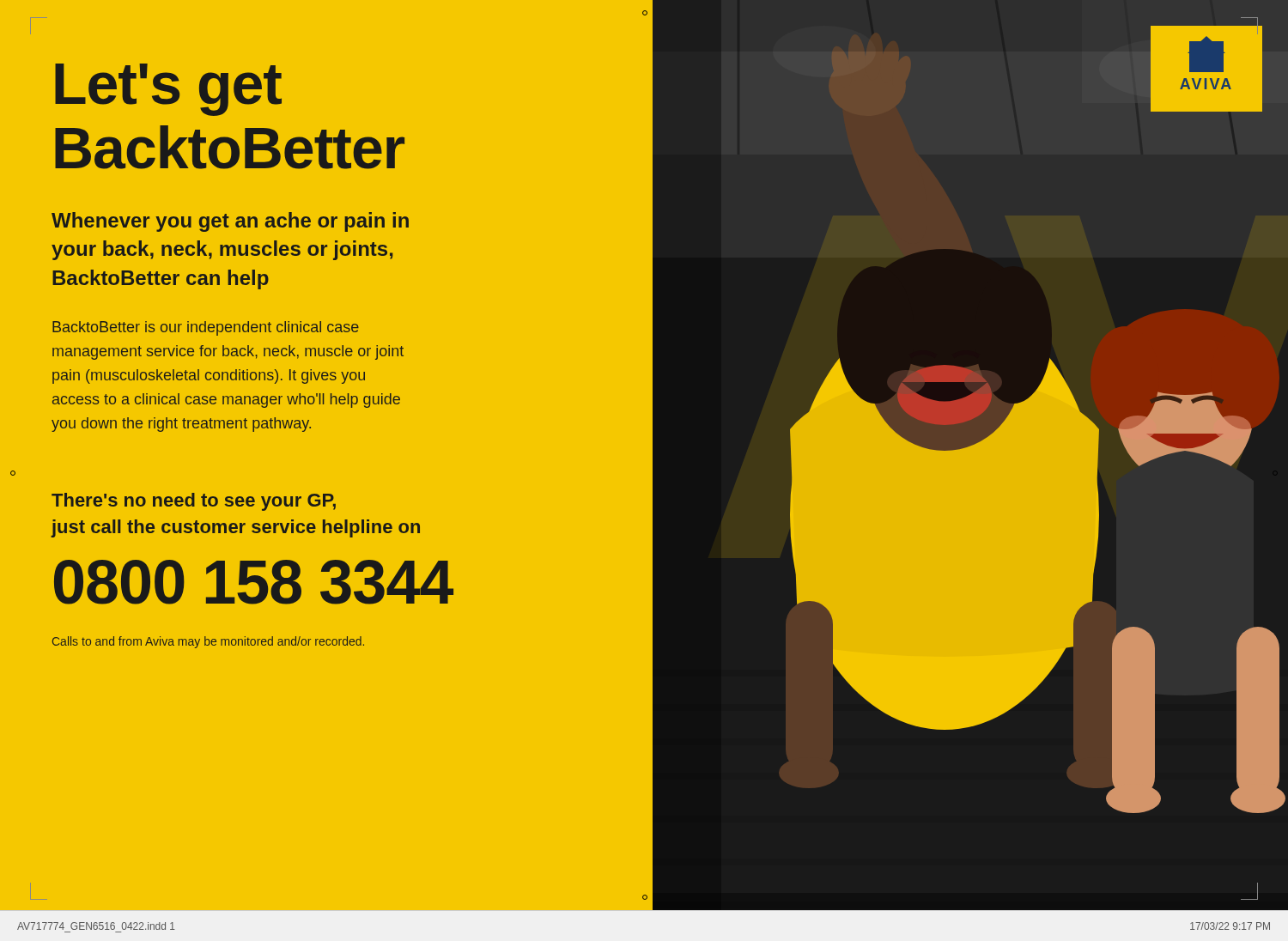Find the text with the text "0800 158 3344"

pyautogui.click(x=326, y=583)
